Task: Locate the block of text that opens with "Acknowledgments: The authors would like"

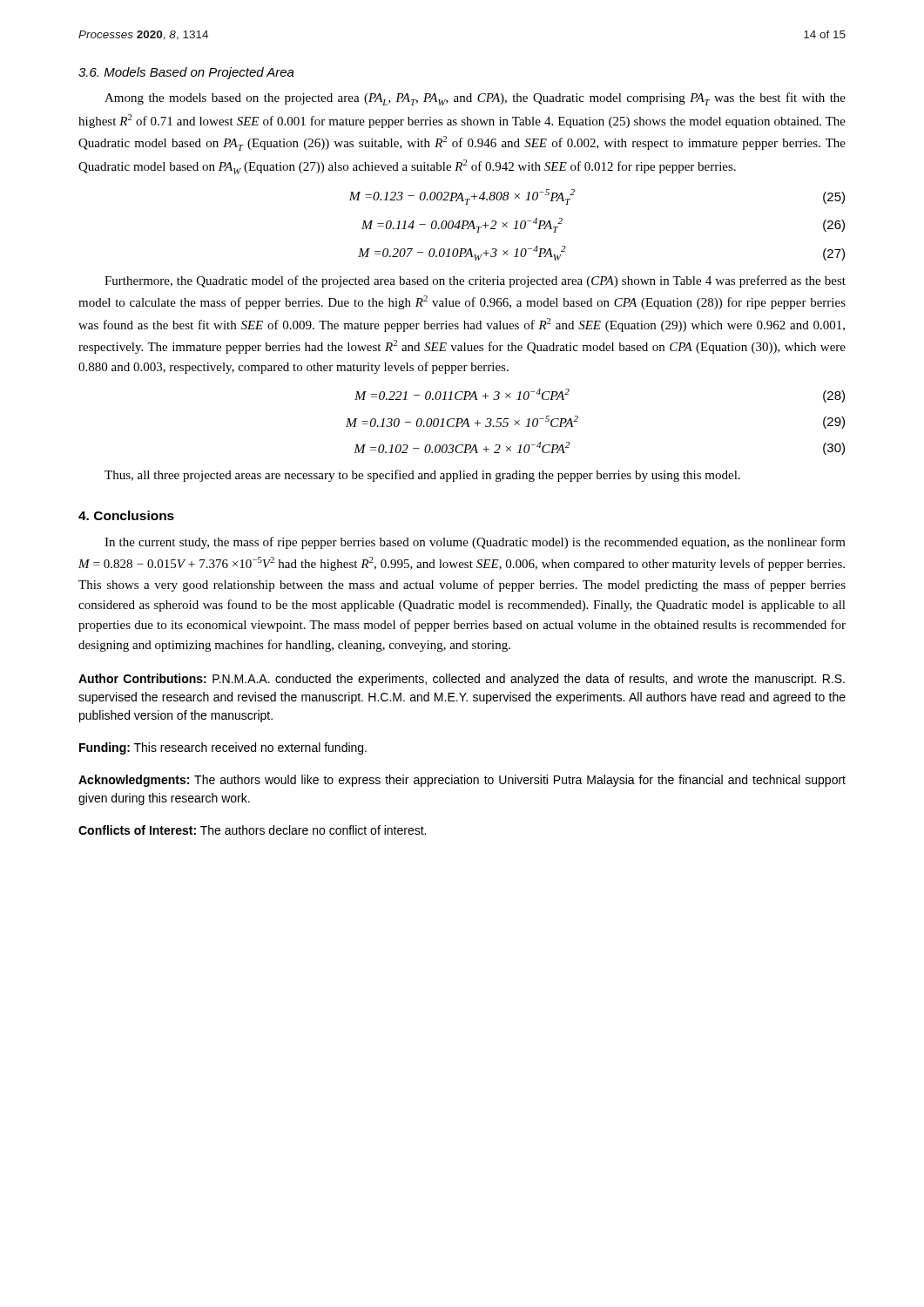Action: tap(462, 789)
